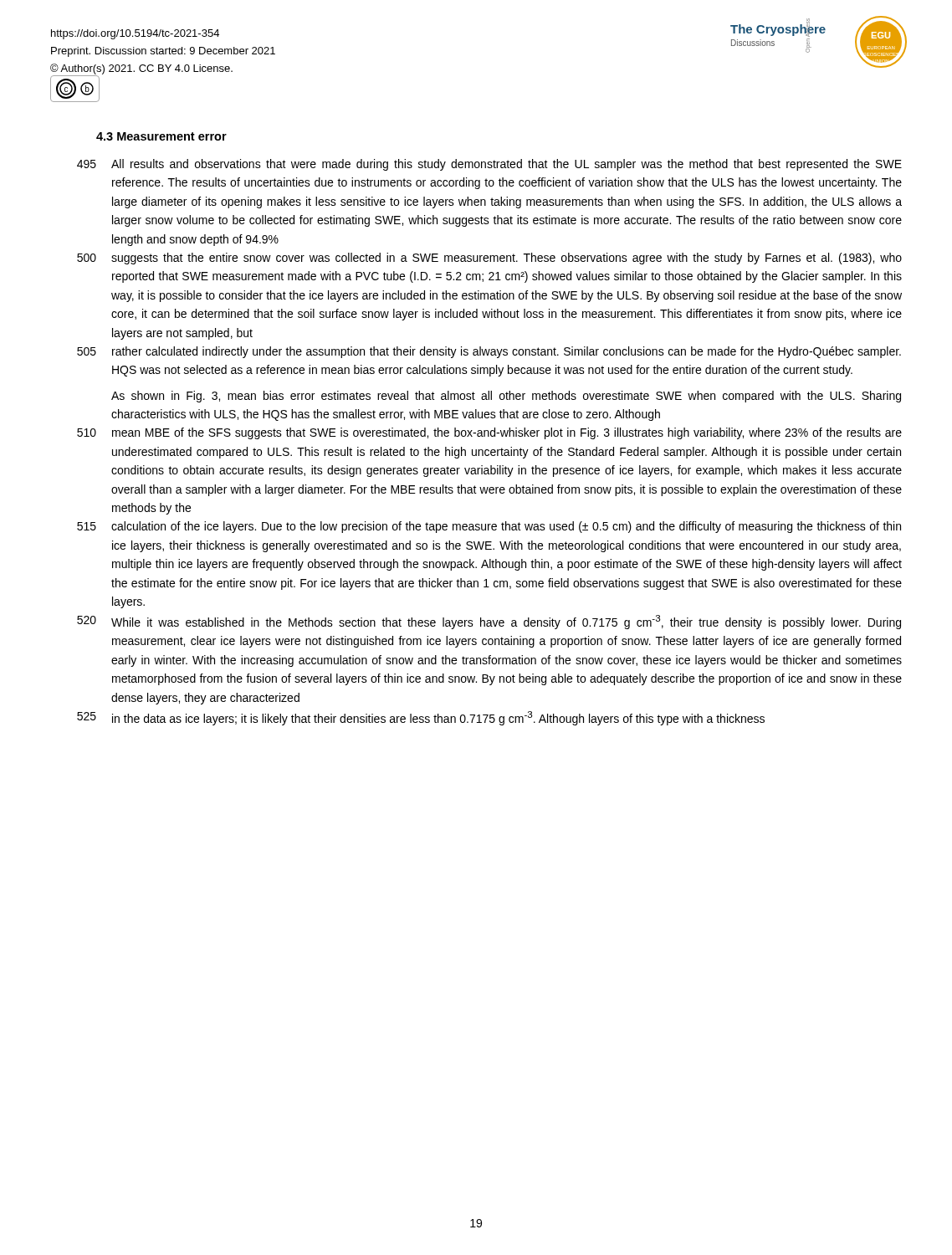Click on the region starting "As shown in Fig."
Screen dimensions: 1255x952
(476, 405)
